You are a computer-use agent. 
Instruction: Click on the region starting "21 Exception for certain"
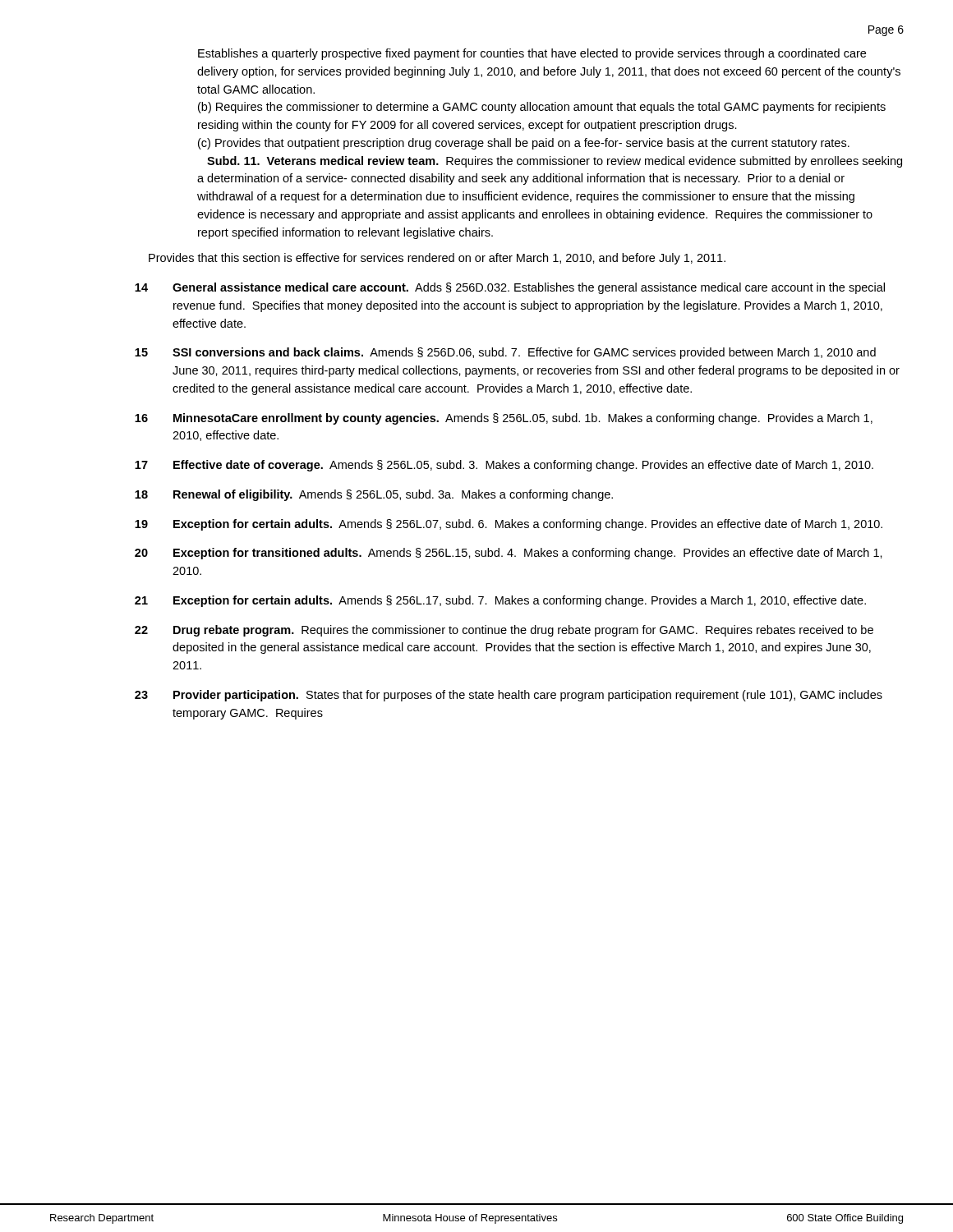point(476,601)
